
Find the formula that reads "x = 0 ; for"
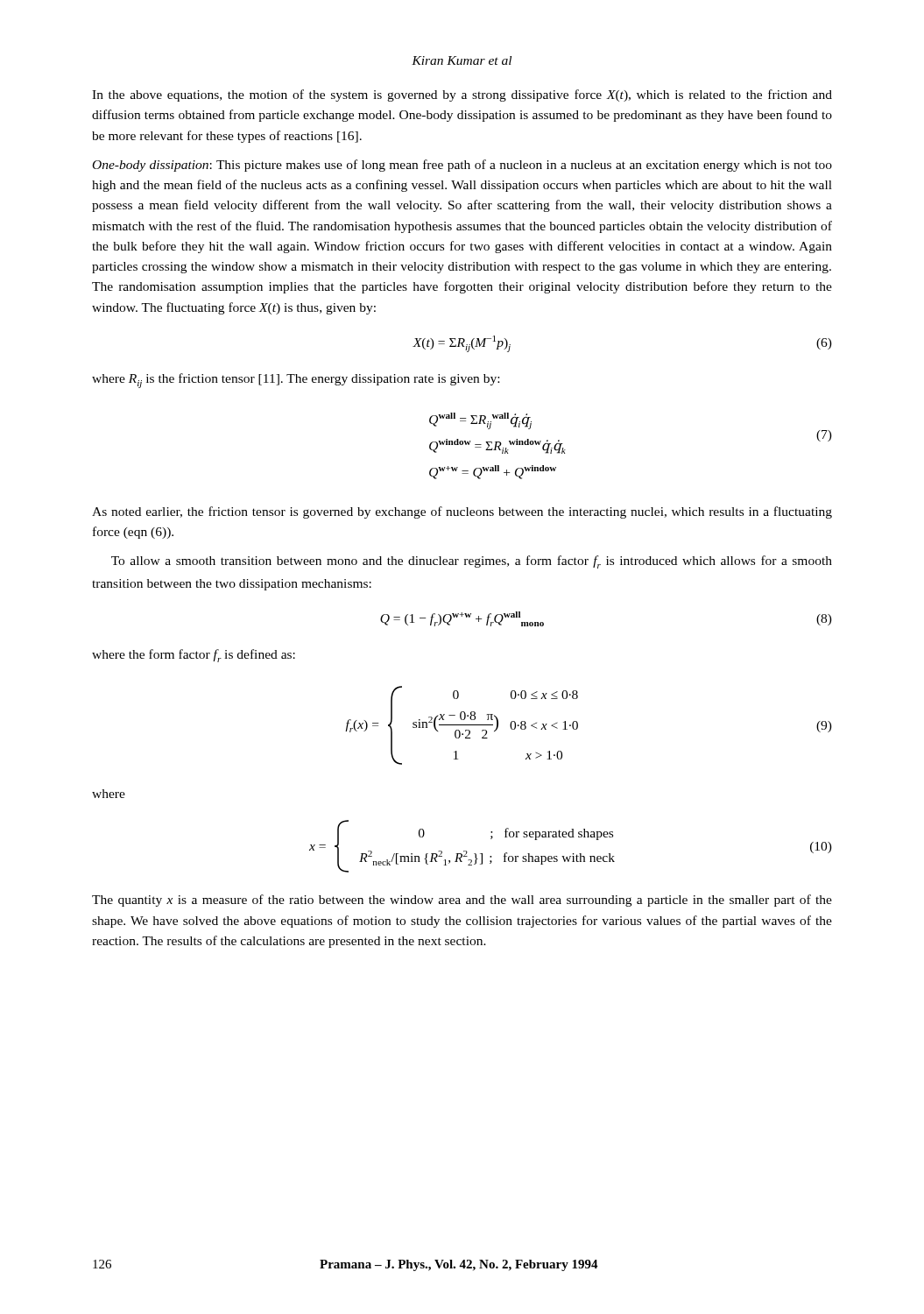click(x=571, y=847)
